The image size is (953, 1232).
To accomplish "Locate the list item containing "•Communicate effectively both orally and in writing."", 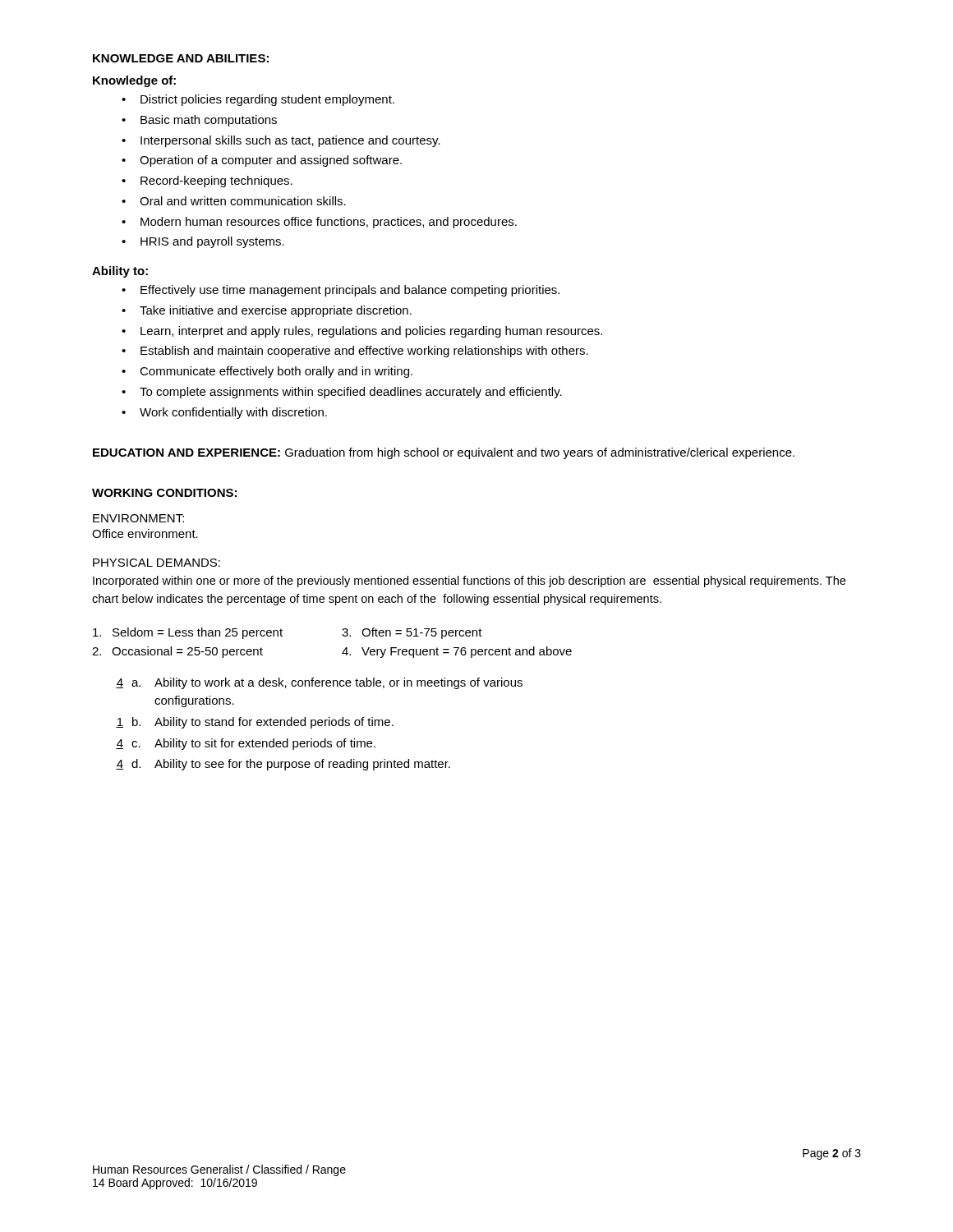I will pyautogui.click(x=267, y=372).
